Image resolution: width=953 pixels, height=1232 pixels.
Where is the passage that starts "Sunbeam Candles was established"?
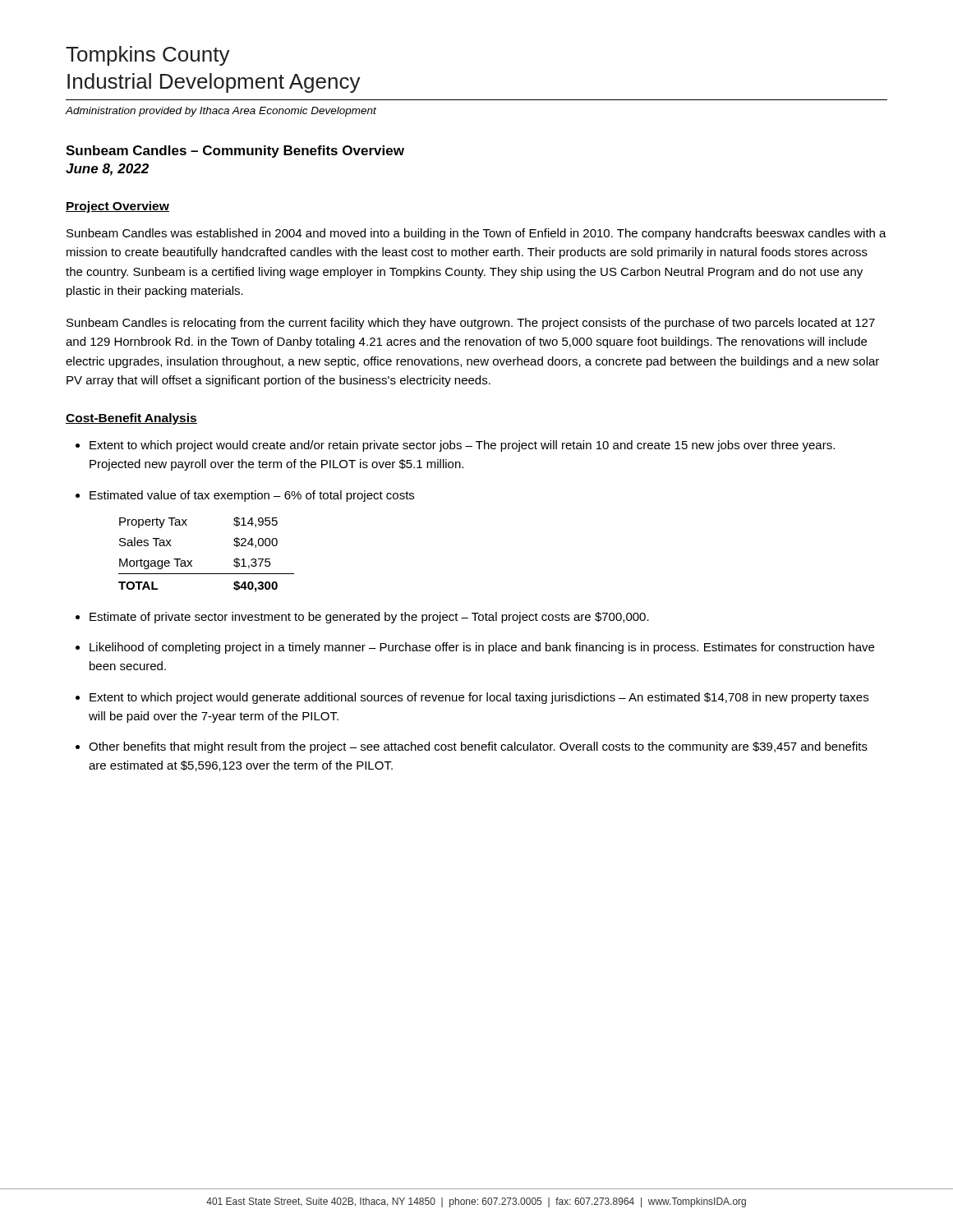pos(476,261)
